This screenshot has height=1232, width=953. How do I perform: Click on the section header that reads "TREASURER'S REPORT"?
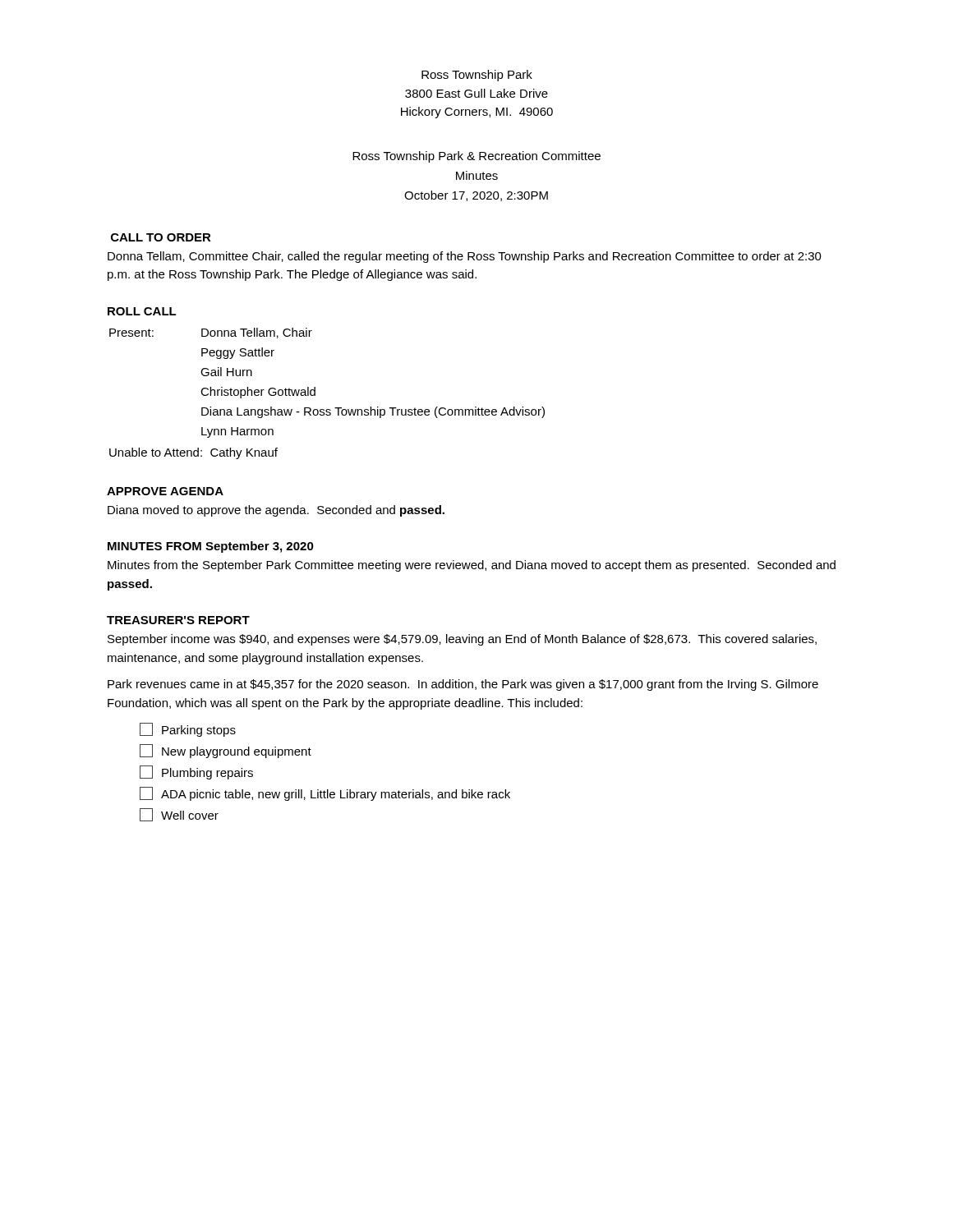pyautogui.click(x=178, y=620)
